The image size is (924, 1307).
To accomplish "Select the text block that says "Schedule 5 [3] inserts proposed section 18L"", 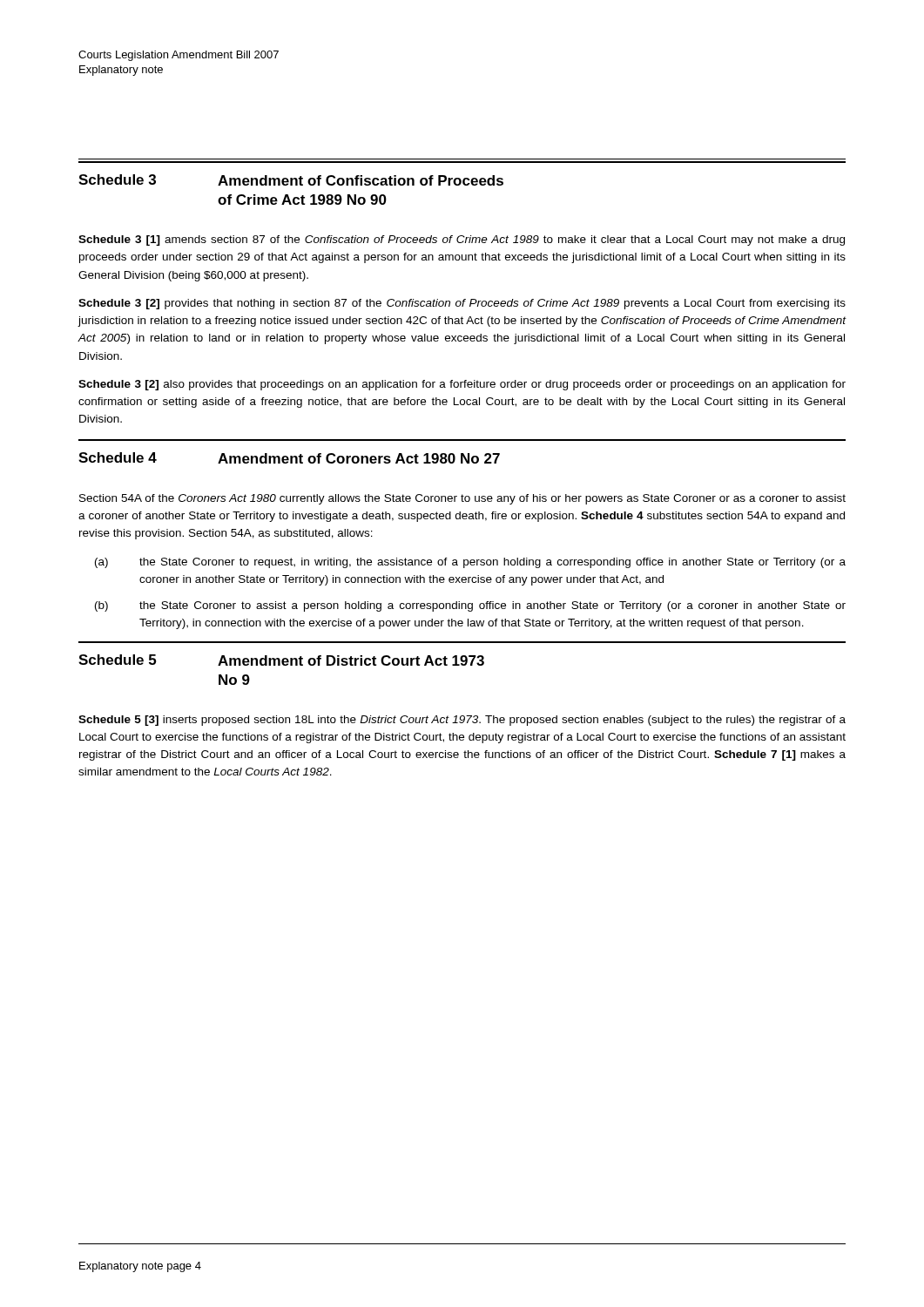I will [462, 745].
